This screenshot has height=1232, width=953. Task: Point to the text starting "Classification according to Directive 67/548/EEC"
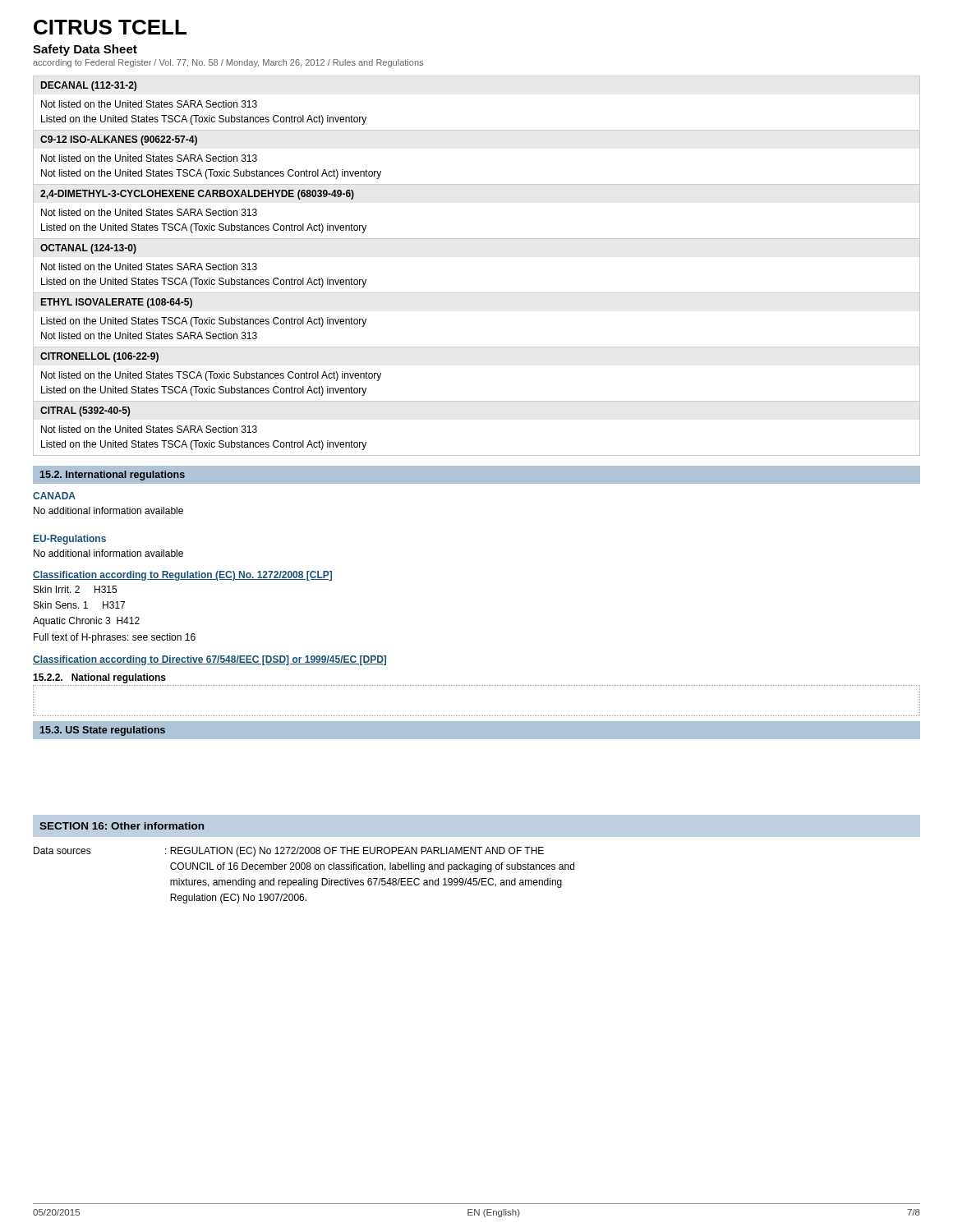click(x=209, y=660)
